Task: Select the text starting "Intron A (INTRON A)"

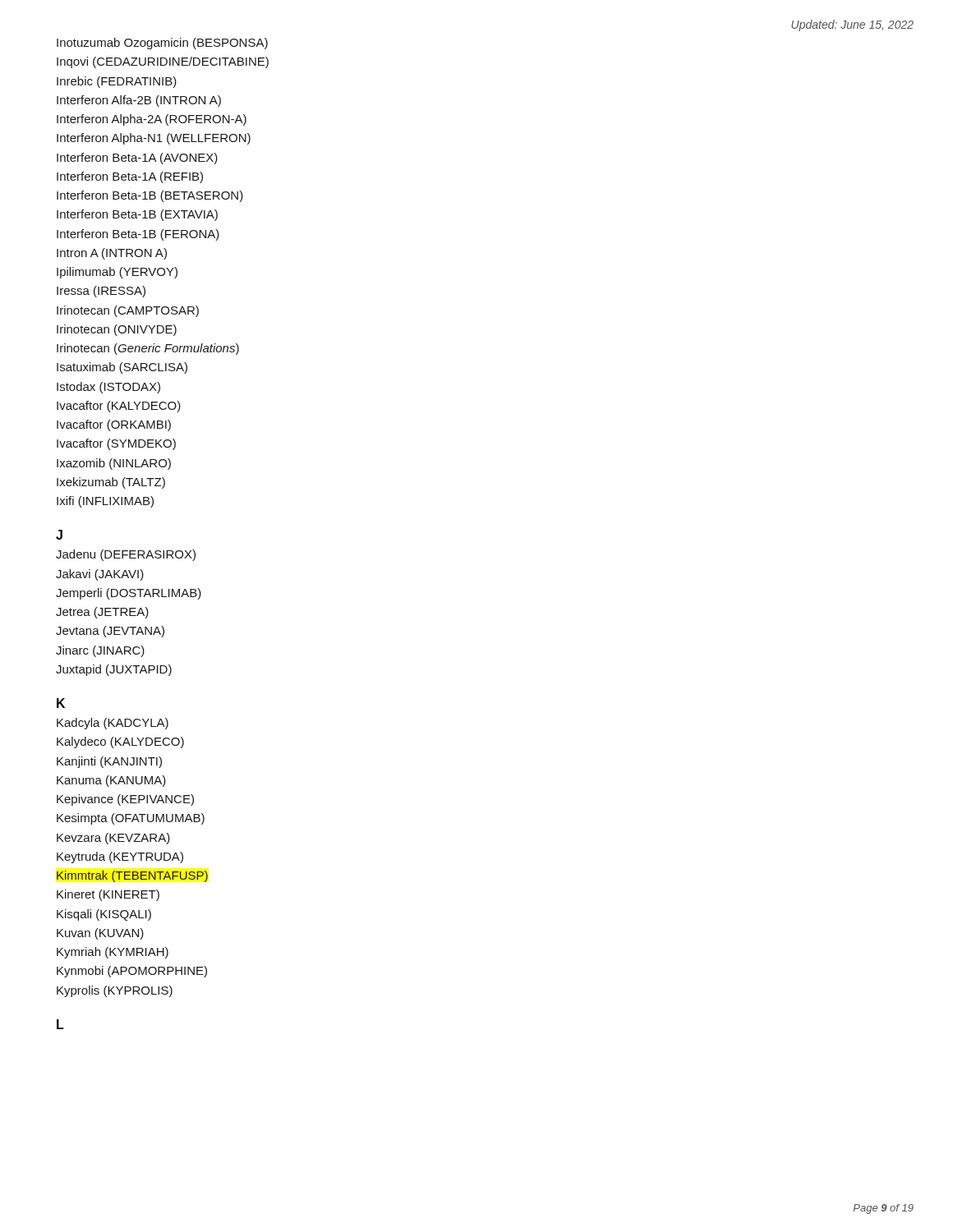Action: point(112,252)
